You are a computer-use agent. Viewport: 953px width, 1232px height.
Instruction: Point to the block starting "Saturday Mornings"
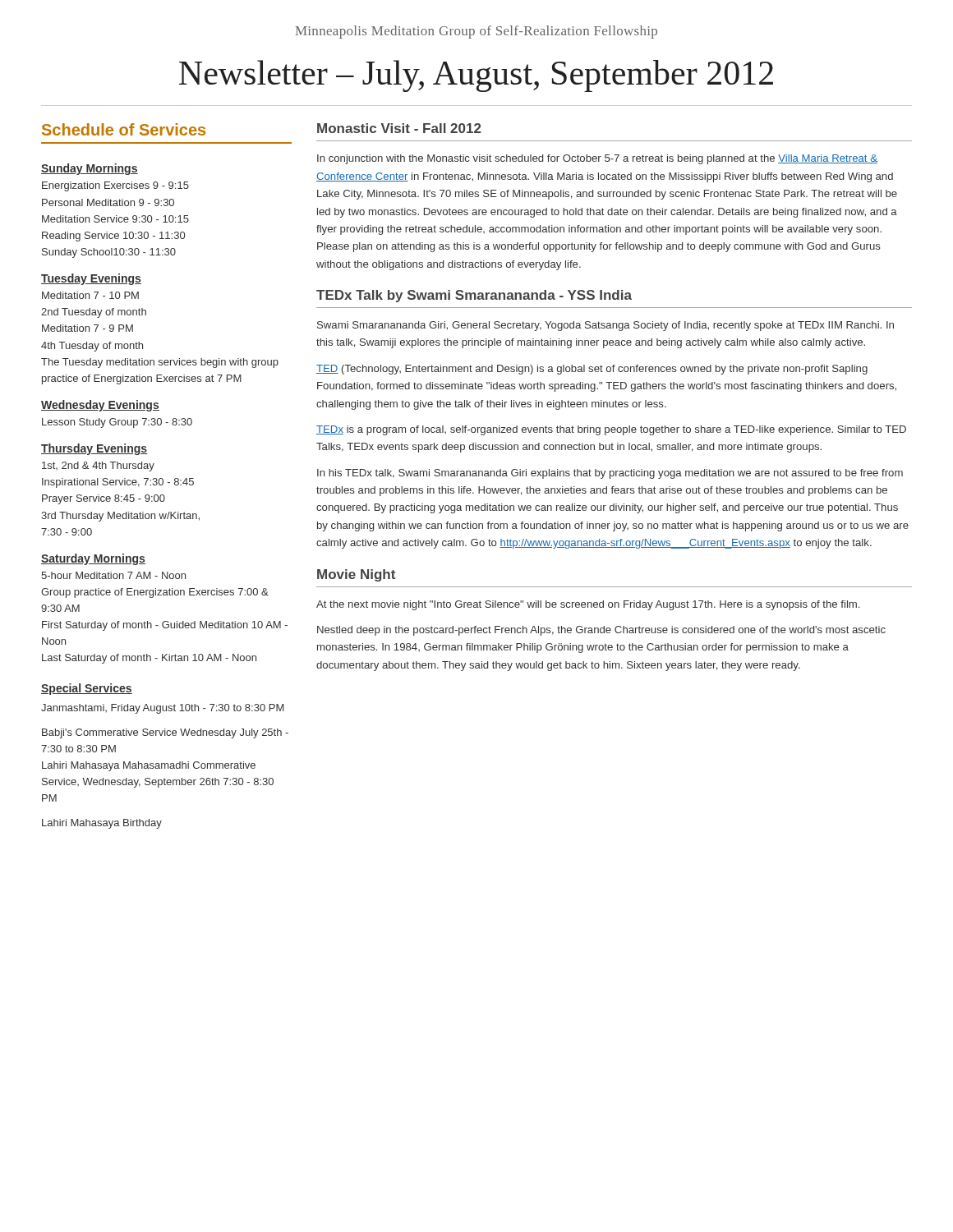93,558
